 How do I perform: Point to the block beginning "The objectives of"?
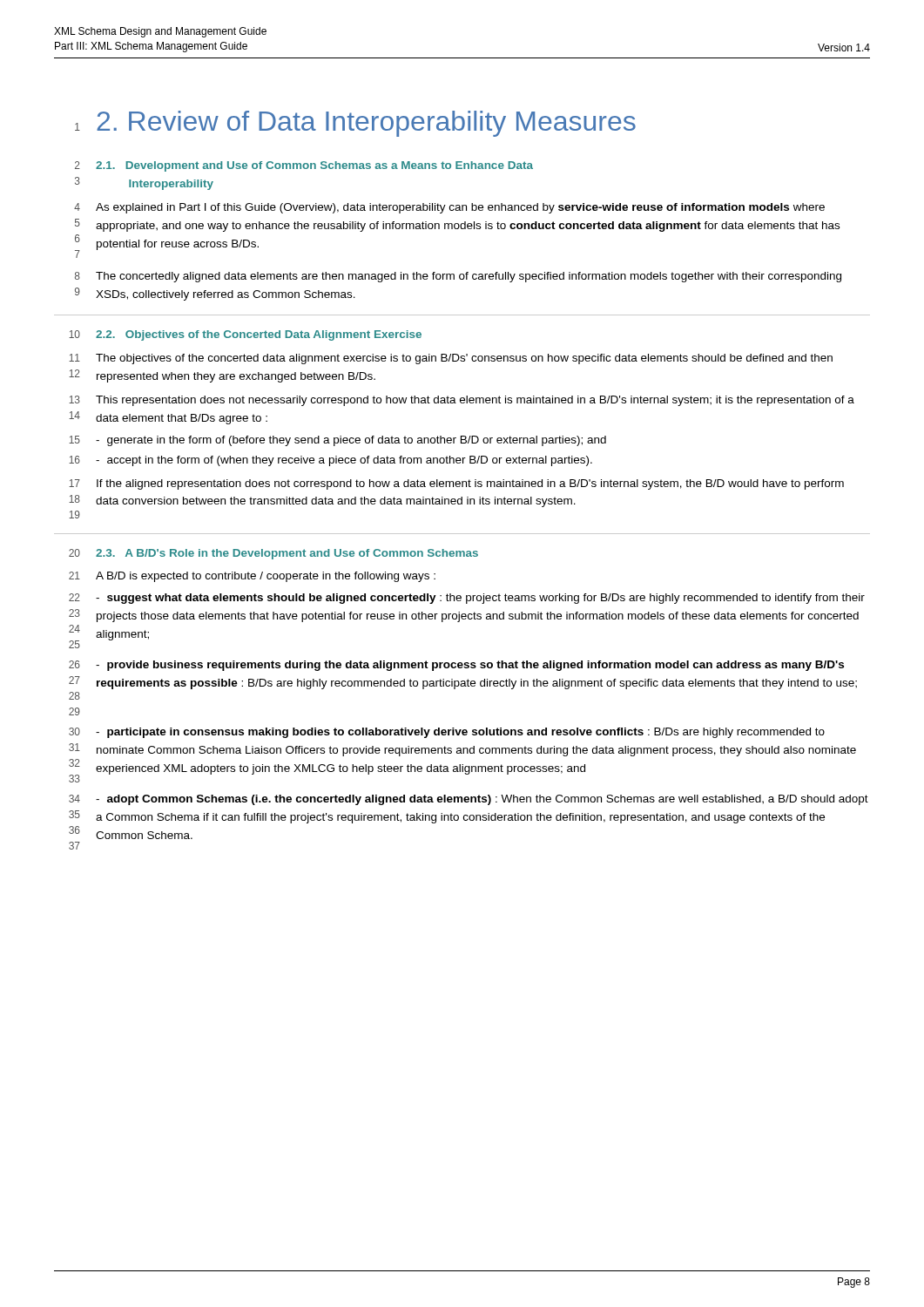(465, 367)
